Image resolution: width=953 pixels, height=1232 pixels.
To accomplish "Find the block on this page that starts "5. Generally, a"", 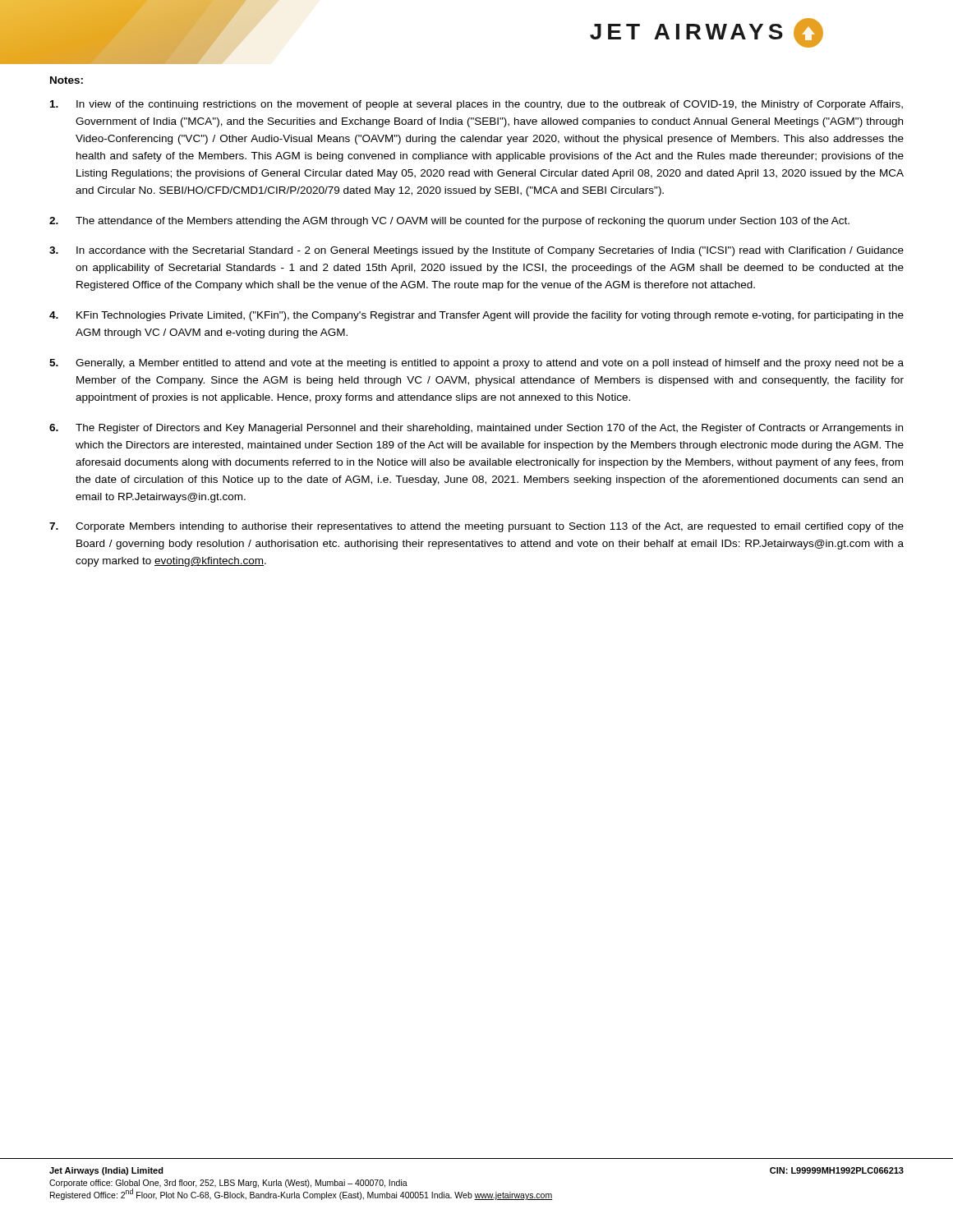I will click(x=476, y=381).
